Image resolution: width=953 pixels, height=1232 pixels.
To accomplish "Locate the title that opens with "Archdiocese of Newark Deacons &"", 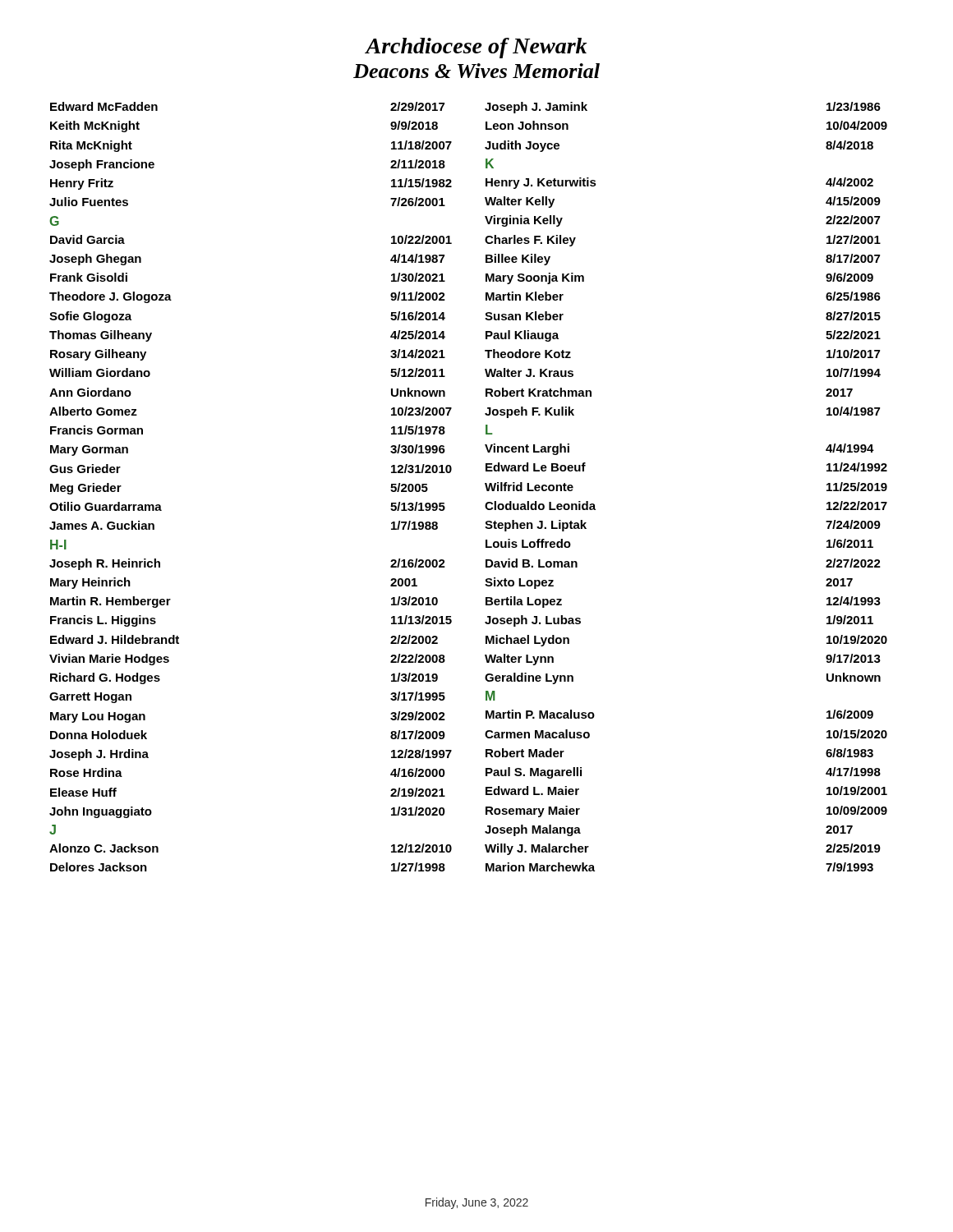I will tap(476, 58).
